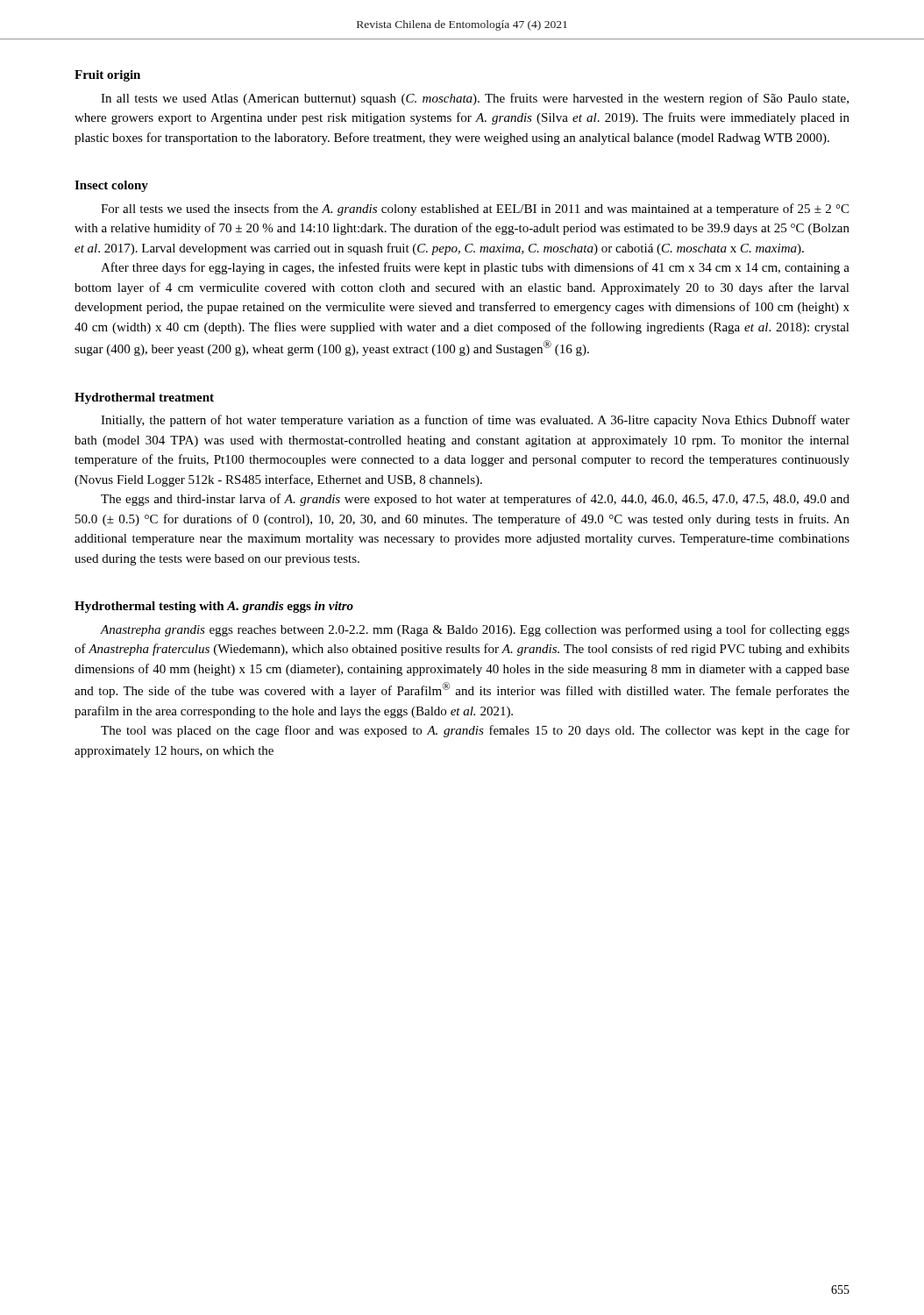Viewport: 924px width, 1315px height.
Task: Find "Hydrothermal treatment" on this page
Action: (144, 397)
